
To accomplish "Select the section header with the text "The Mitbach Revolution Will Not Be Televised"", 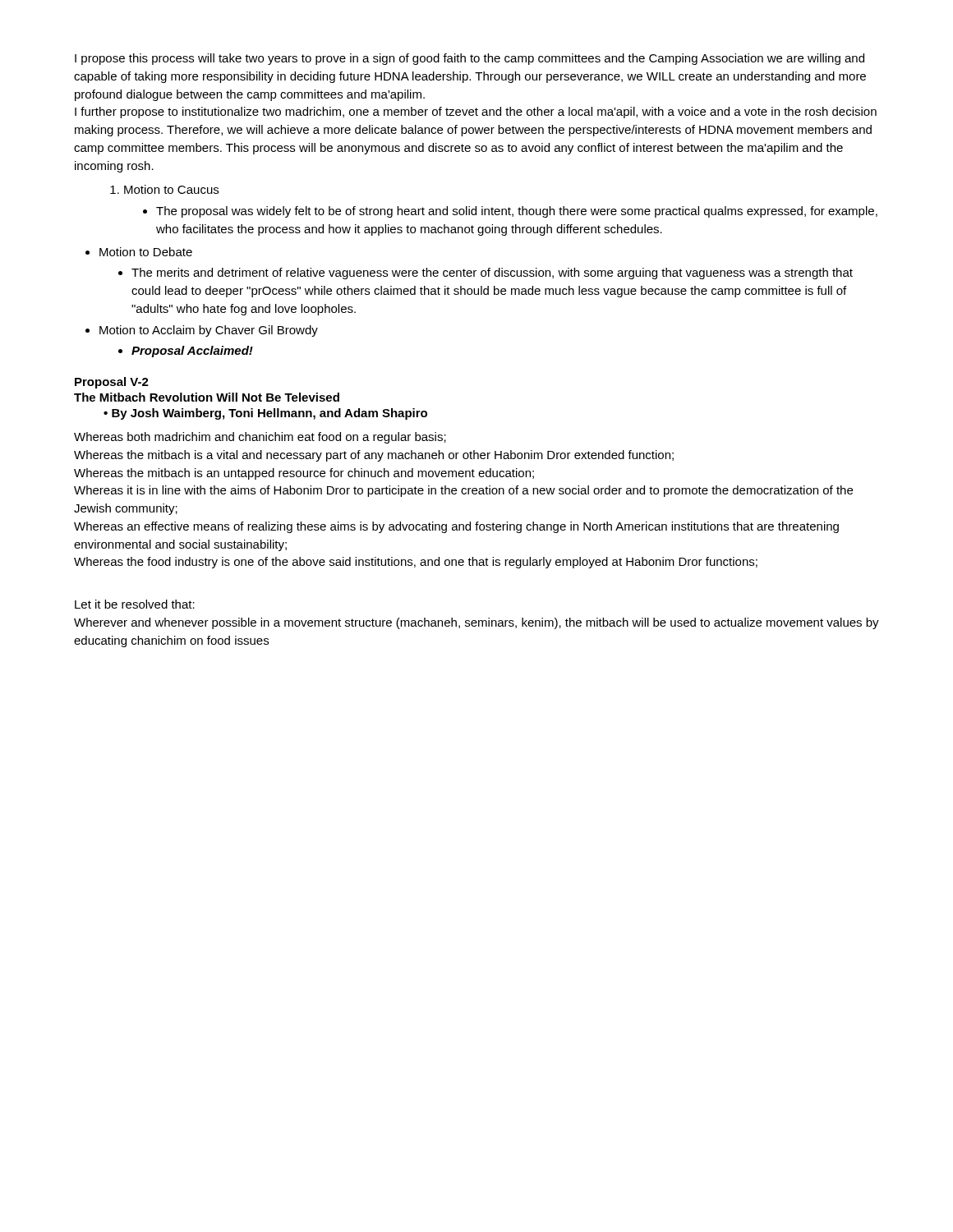I will tap(207, 397).
